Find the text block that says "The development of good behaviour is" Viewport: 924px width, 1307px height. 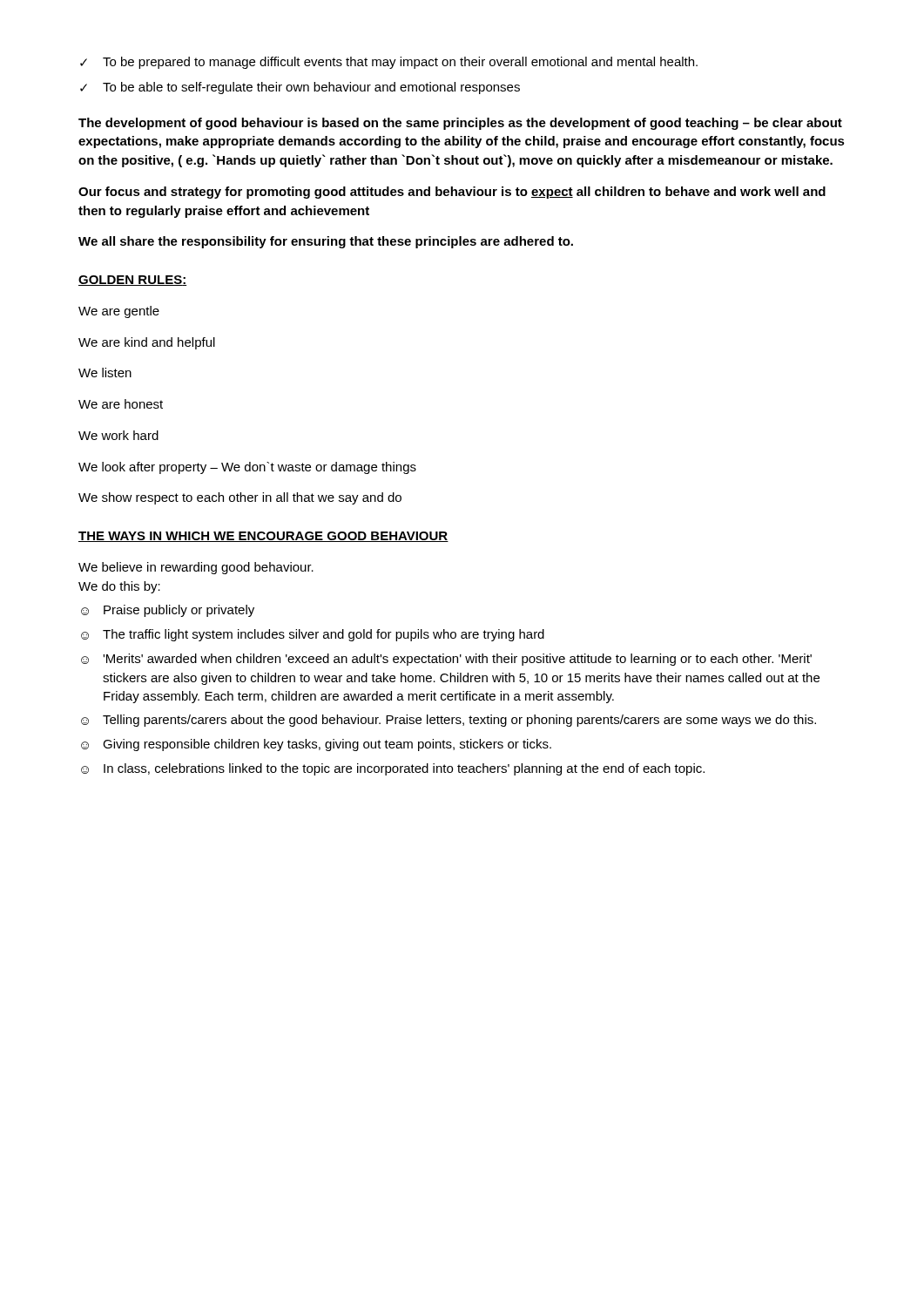click(462, 141)
